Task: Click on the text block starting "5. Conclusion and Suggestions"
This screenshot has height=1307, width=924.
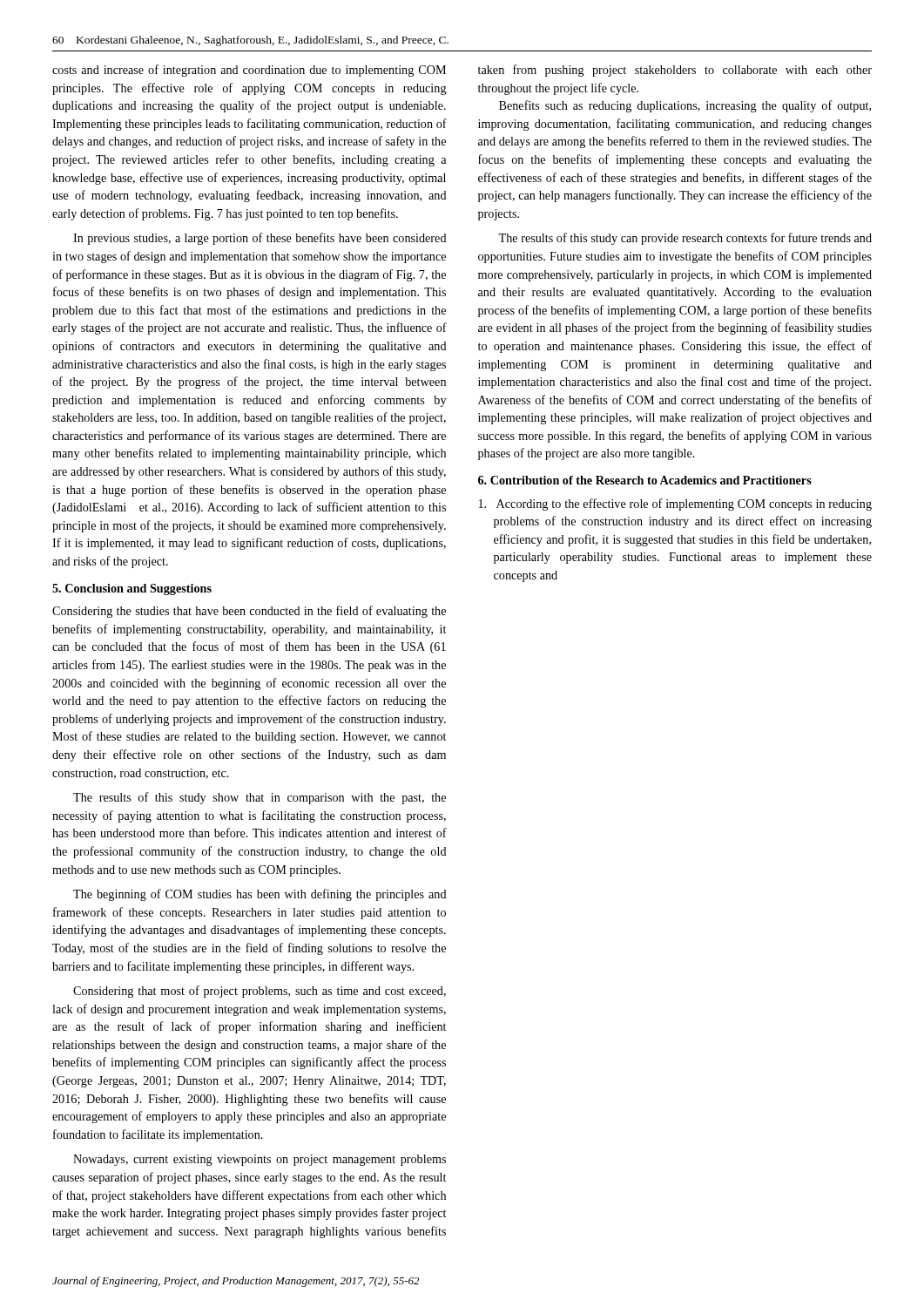Action: (132, 588)
